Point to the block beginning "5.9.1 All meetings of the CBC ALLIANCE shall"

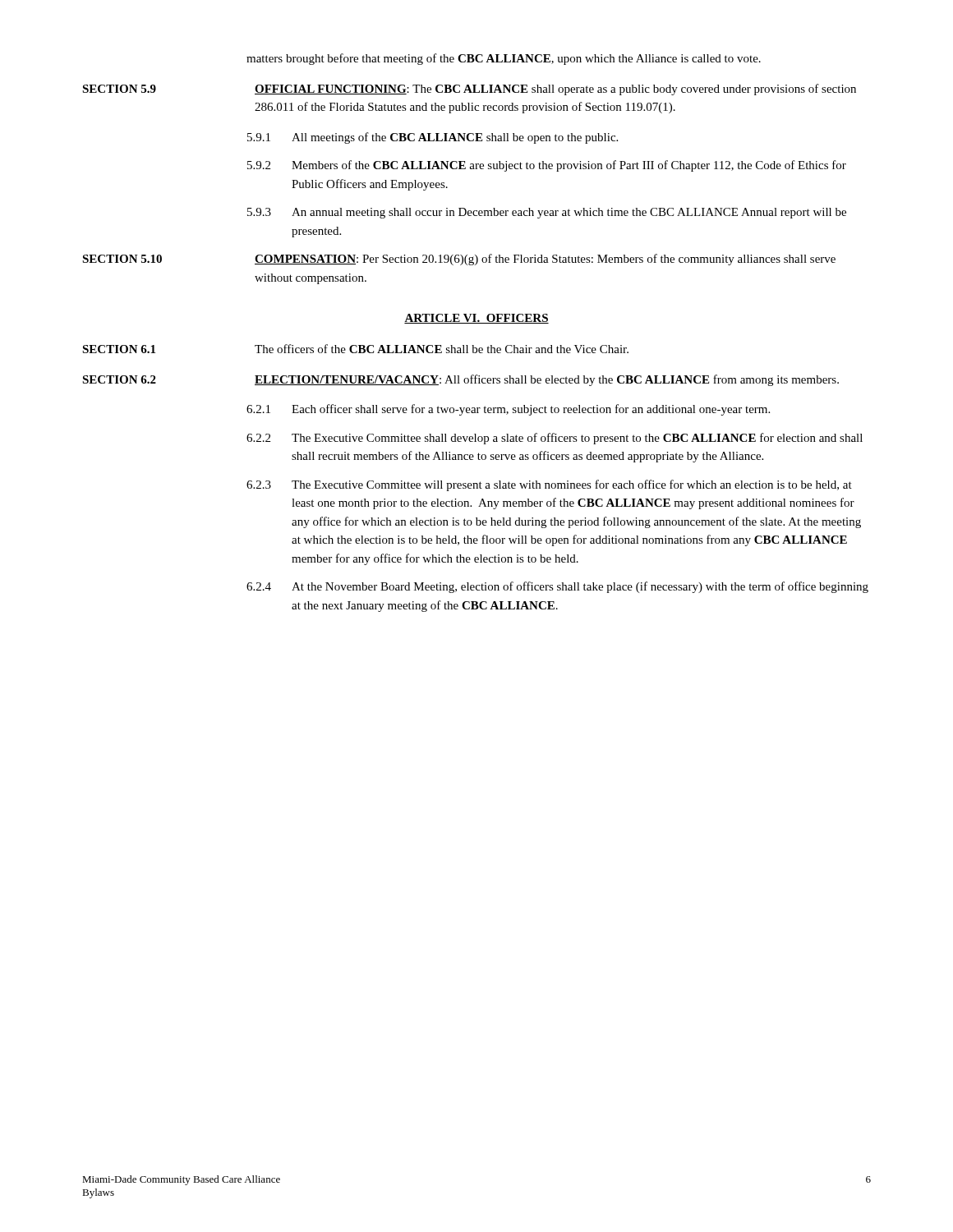[559, 137]
